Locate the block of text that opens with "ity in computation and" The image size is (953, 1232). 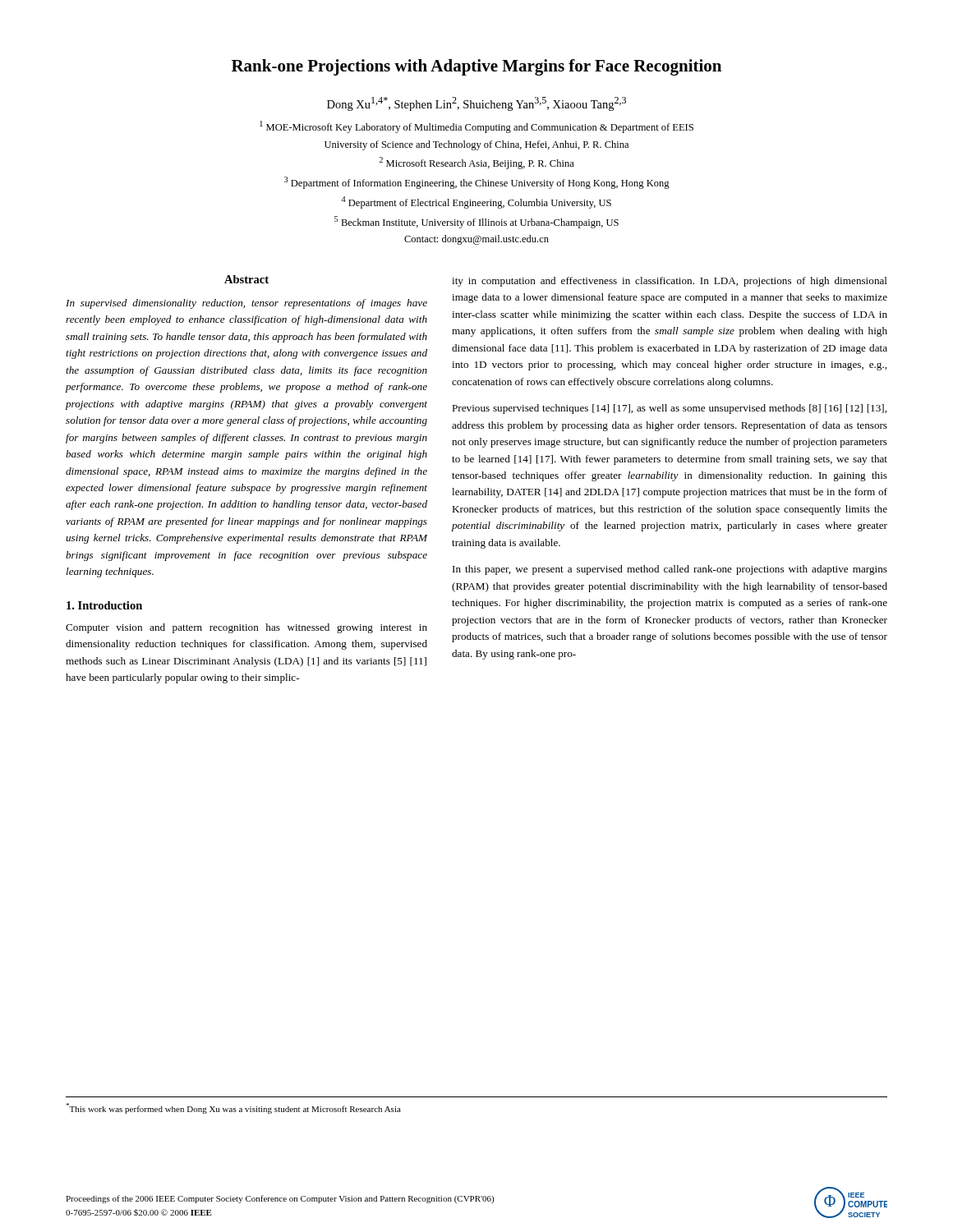(x=670, y=331)
